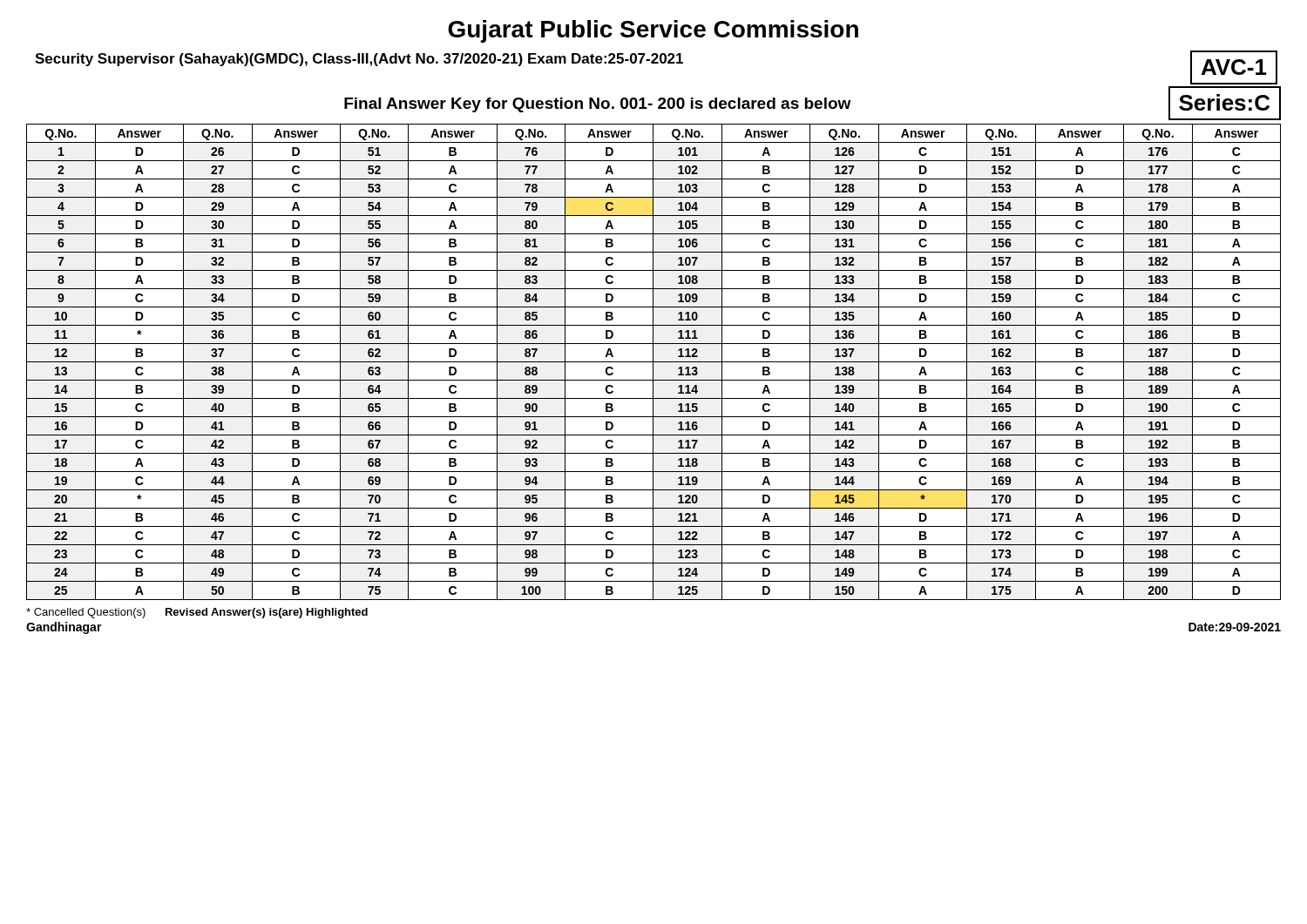Click the section header
This screenshot has height=924, width=1307.
(597, 103)
